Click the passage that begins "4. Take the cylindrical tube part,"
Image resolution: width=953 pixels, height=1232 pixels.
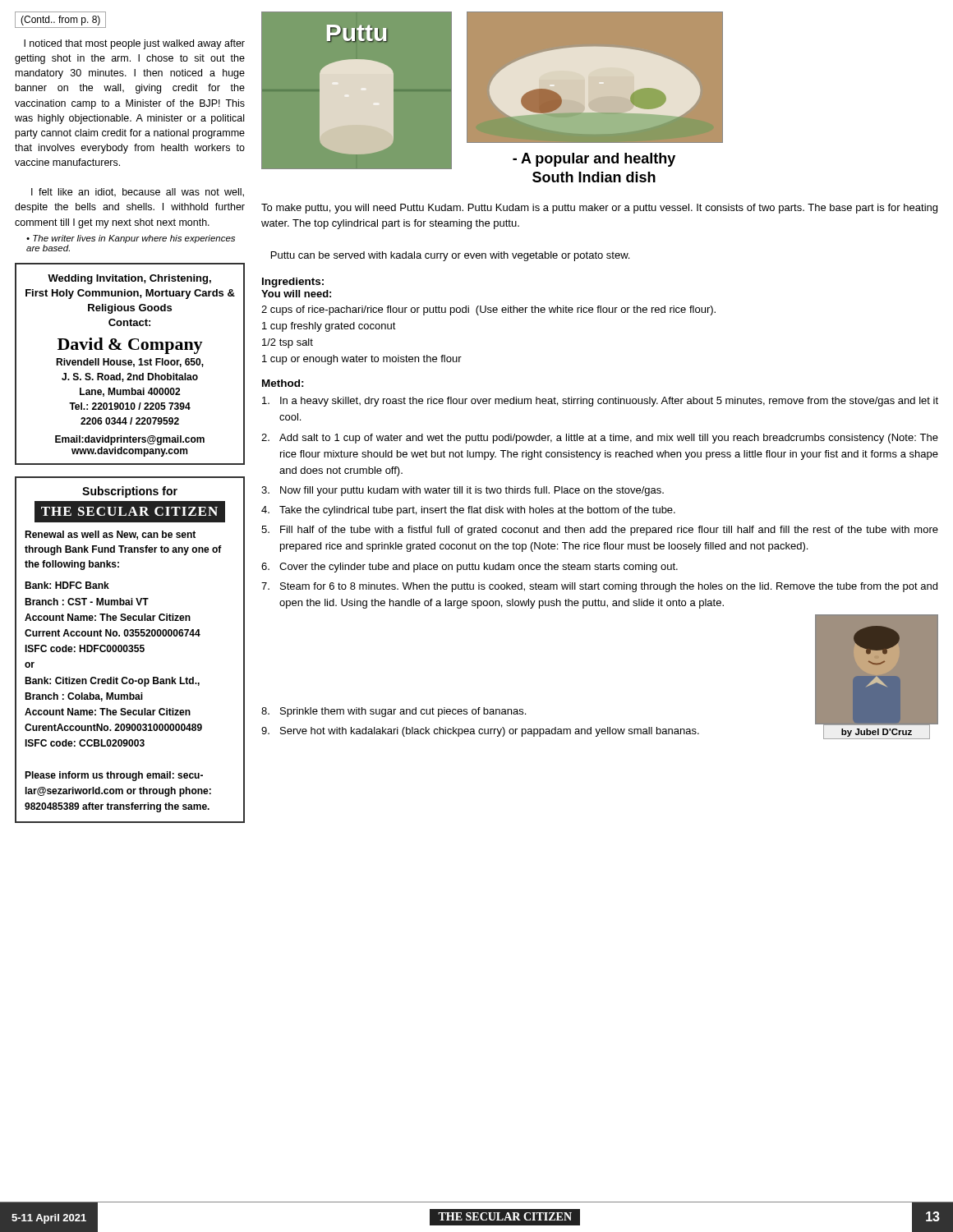coord(469,510)
